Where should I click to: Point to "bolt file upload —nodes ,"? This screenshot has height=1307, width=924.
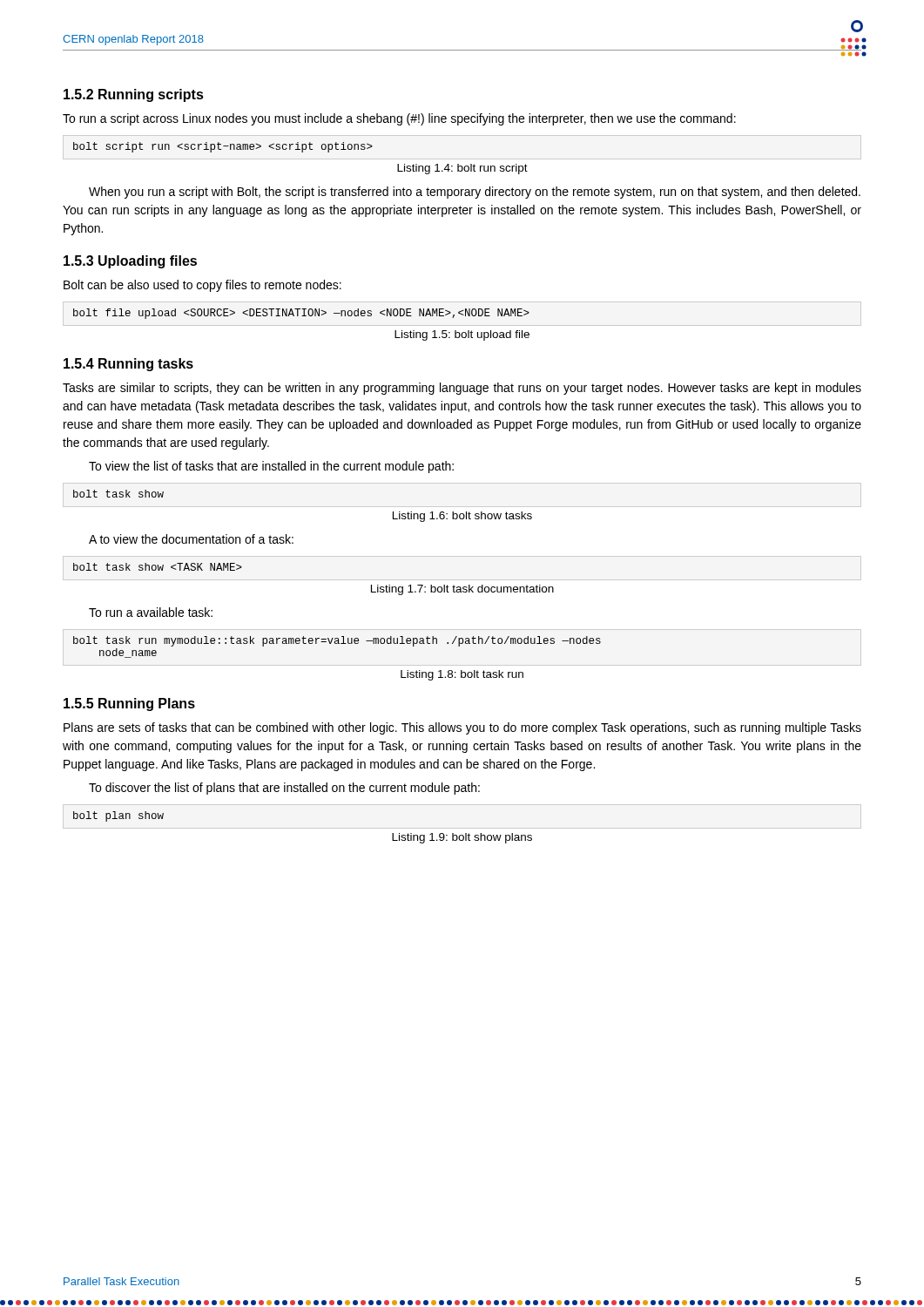point(301,314)
